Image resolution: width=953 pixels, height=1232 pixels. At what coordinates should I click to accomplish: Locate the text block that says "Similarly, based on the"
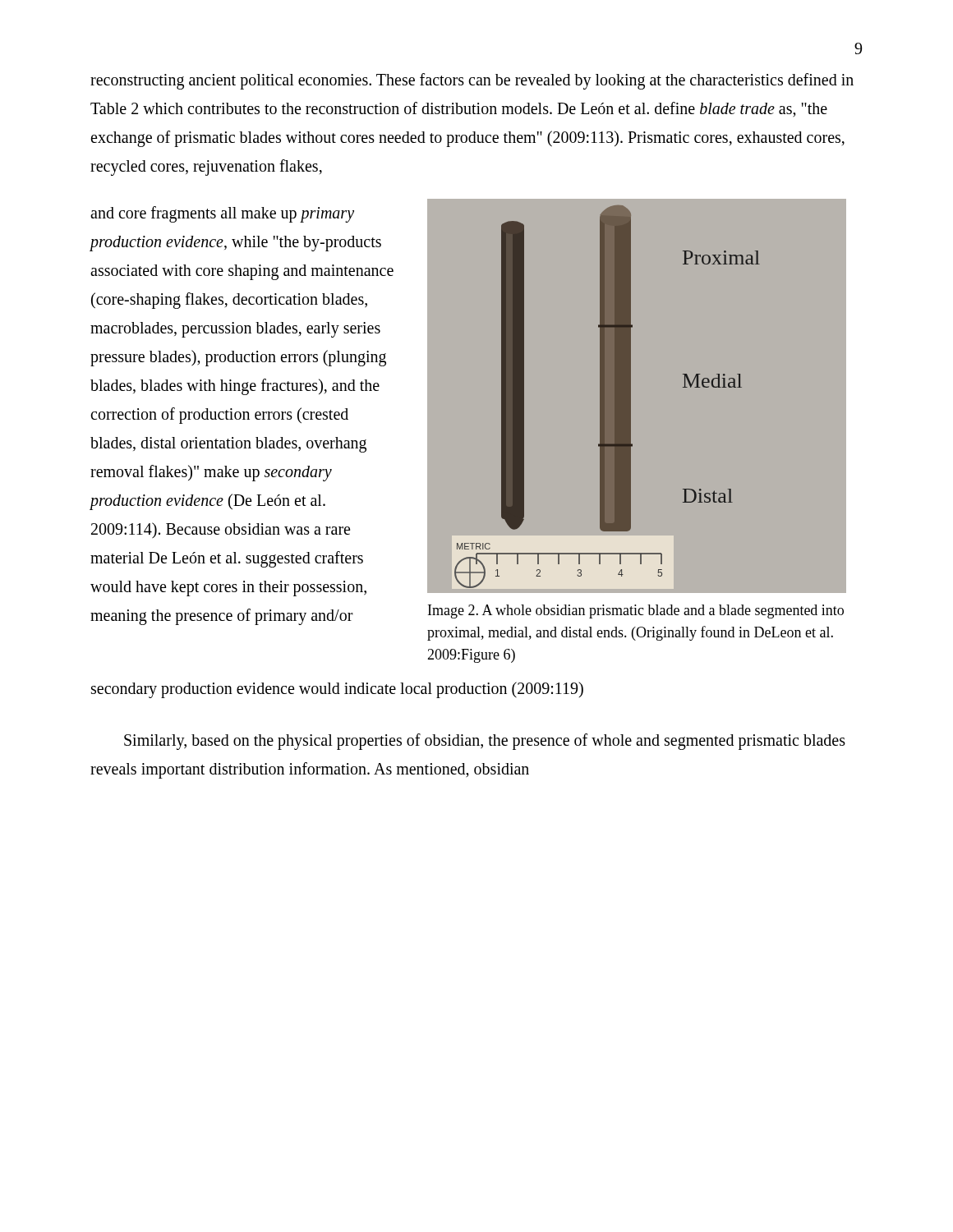pos(476,755)
